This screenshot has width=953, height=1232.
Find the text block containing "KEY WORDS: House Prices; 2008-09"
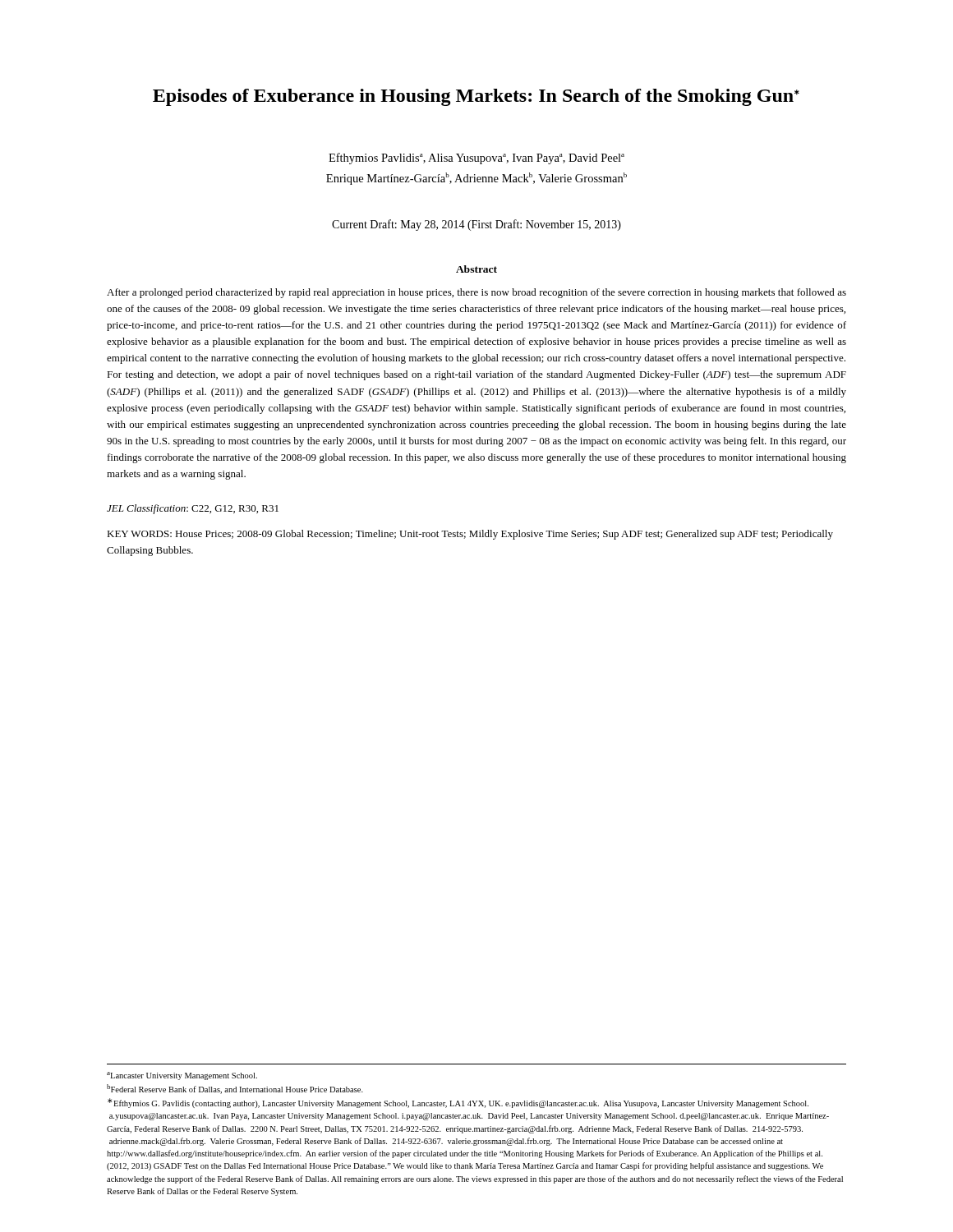(x=470, y=541)
